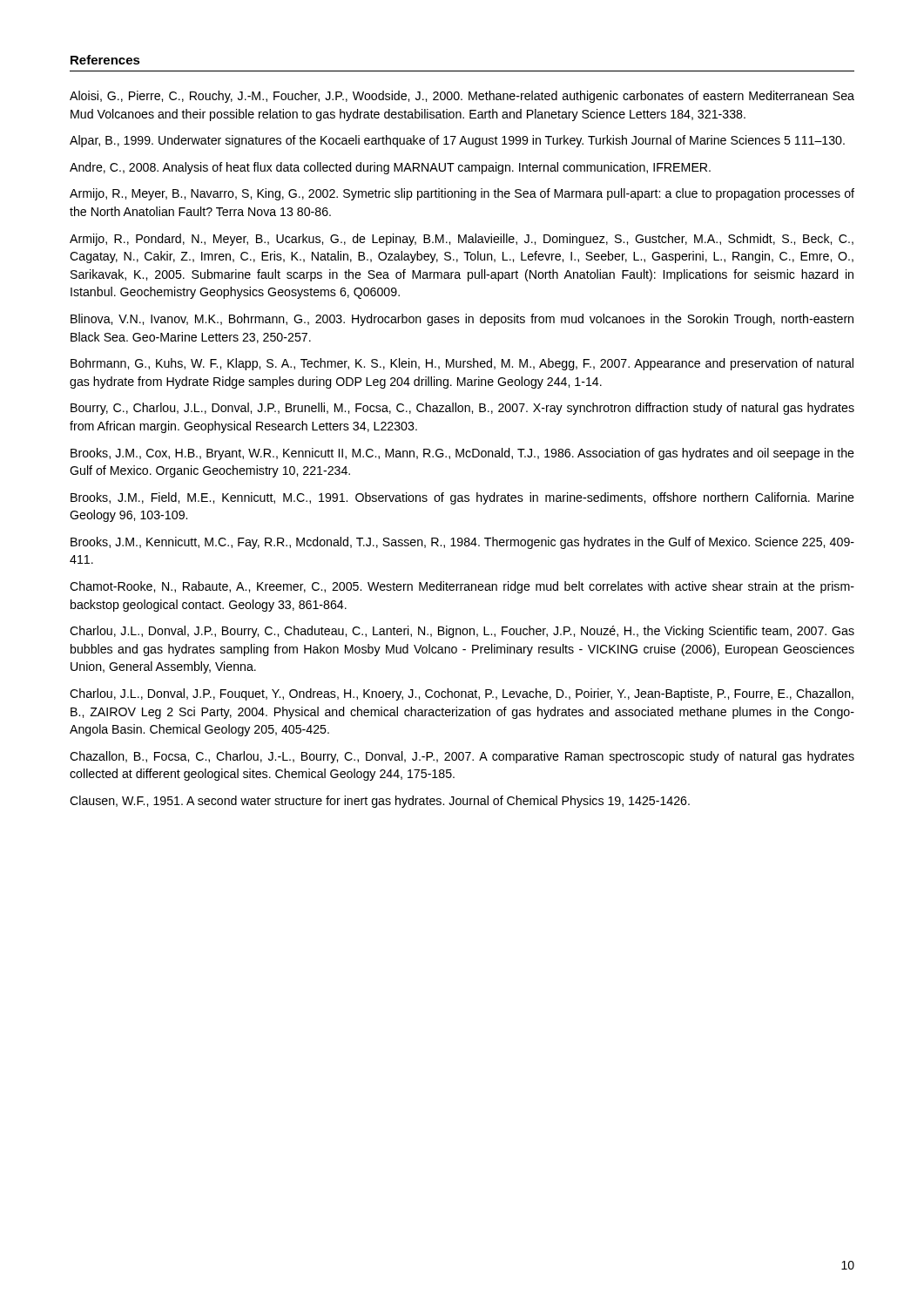Find the block on this page that starts "Blinova, V.N., Ivanov, M.K., Bohrmann, G., 2003. Hydrocarbon"
The height and width of the screenshot is (1307, 924).
[462, 328]
